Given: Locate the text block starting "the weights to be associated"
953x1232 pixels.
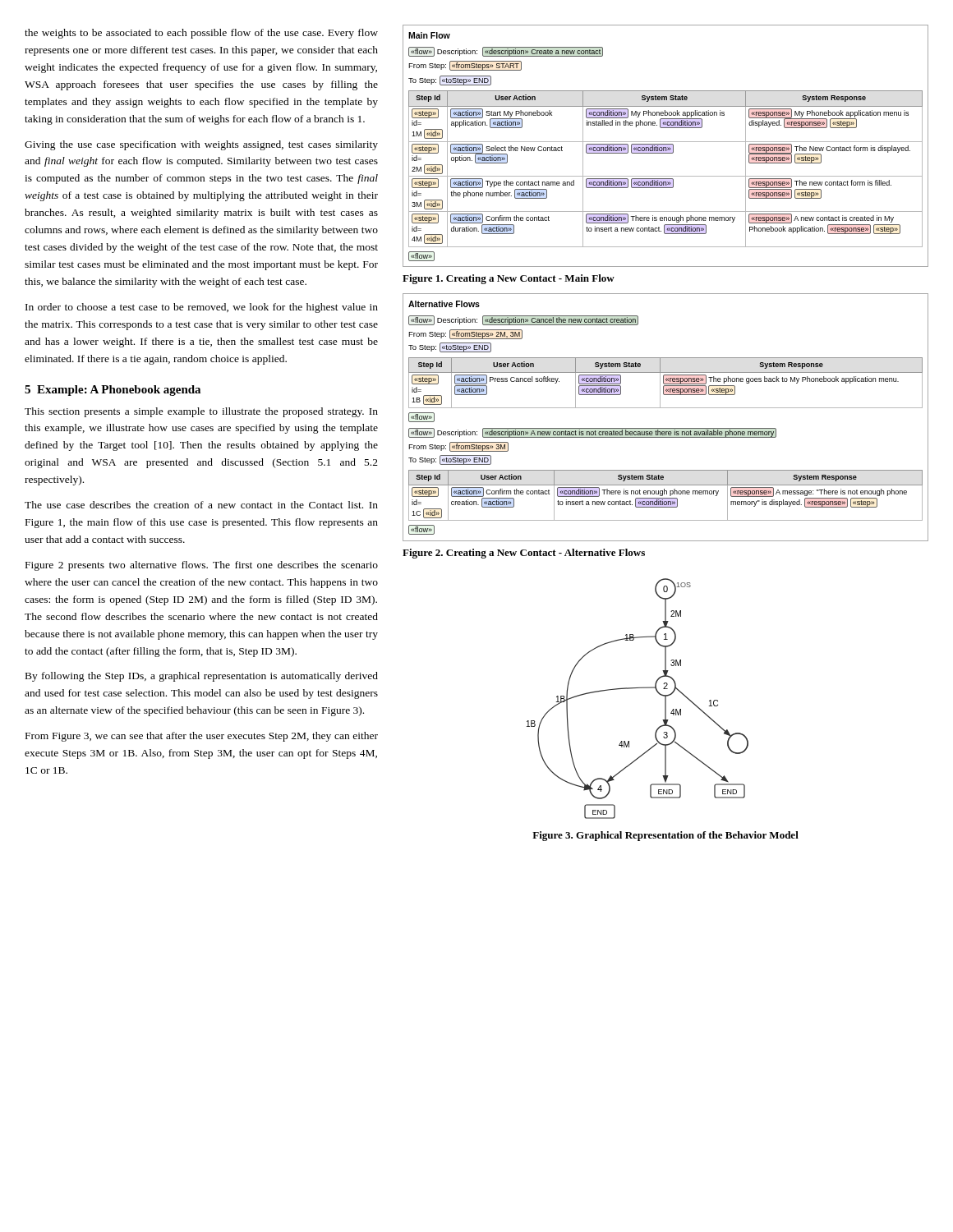Looking at the screenshot, I should point(201,75).
